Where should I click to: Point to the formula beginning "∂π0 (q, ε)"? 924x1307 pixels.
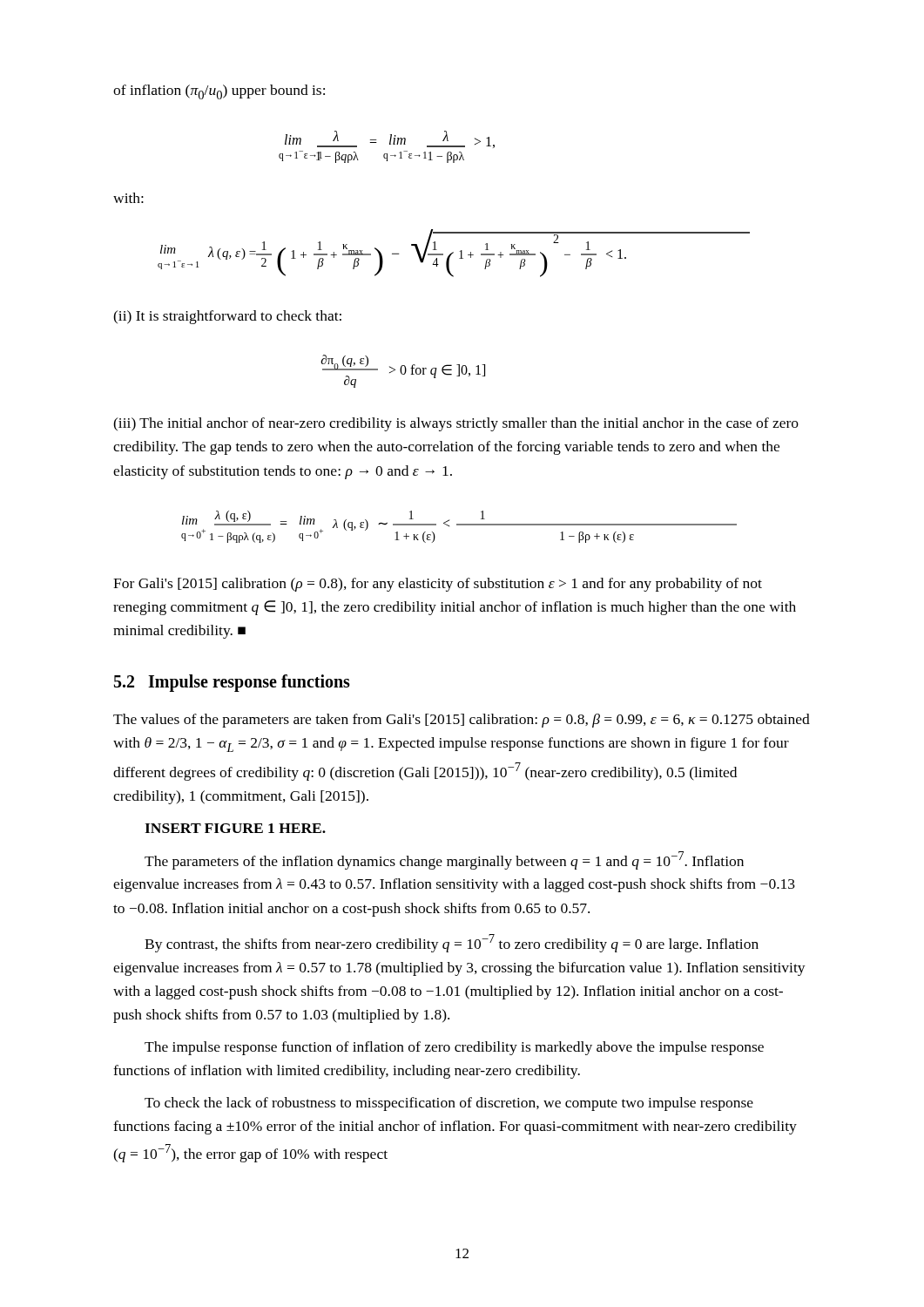point(462,370)
